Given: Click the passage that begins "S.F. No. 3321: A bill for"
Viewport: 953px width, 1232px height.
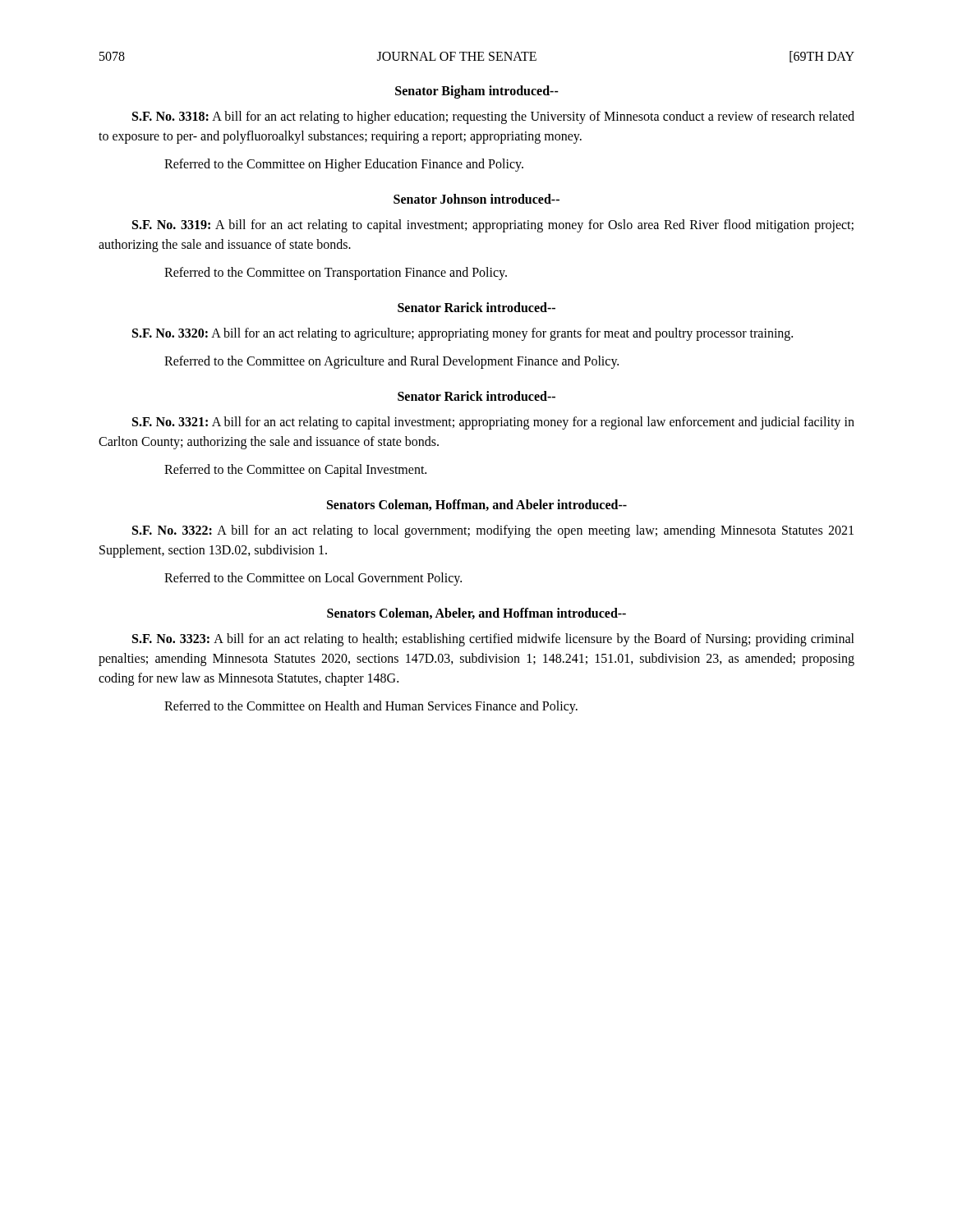Looking at the screenshot, I should (476, 432).
